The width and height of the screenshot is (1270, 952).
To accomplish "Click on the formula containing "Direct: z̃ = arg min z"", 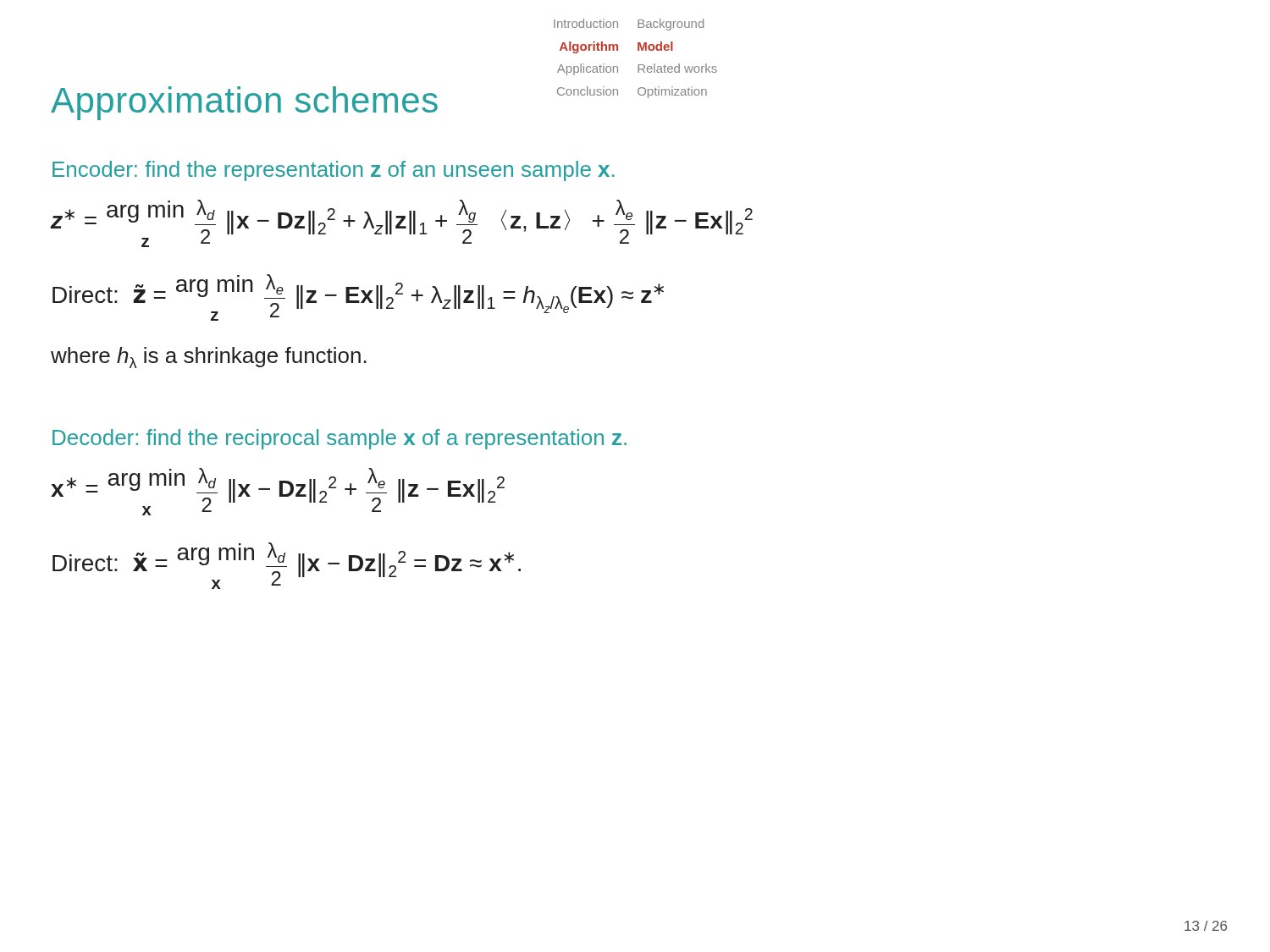I will 359,297.
